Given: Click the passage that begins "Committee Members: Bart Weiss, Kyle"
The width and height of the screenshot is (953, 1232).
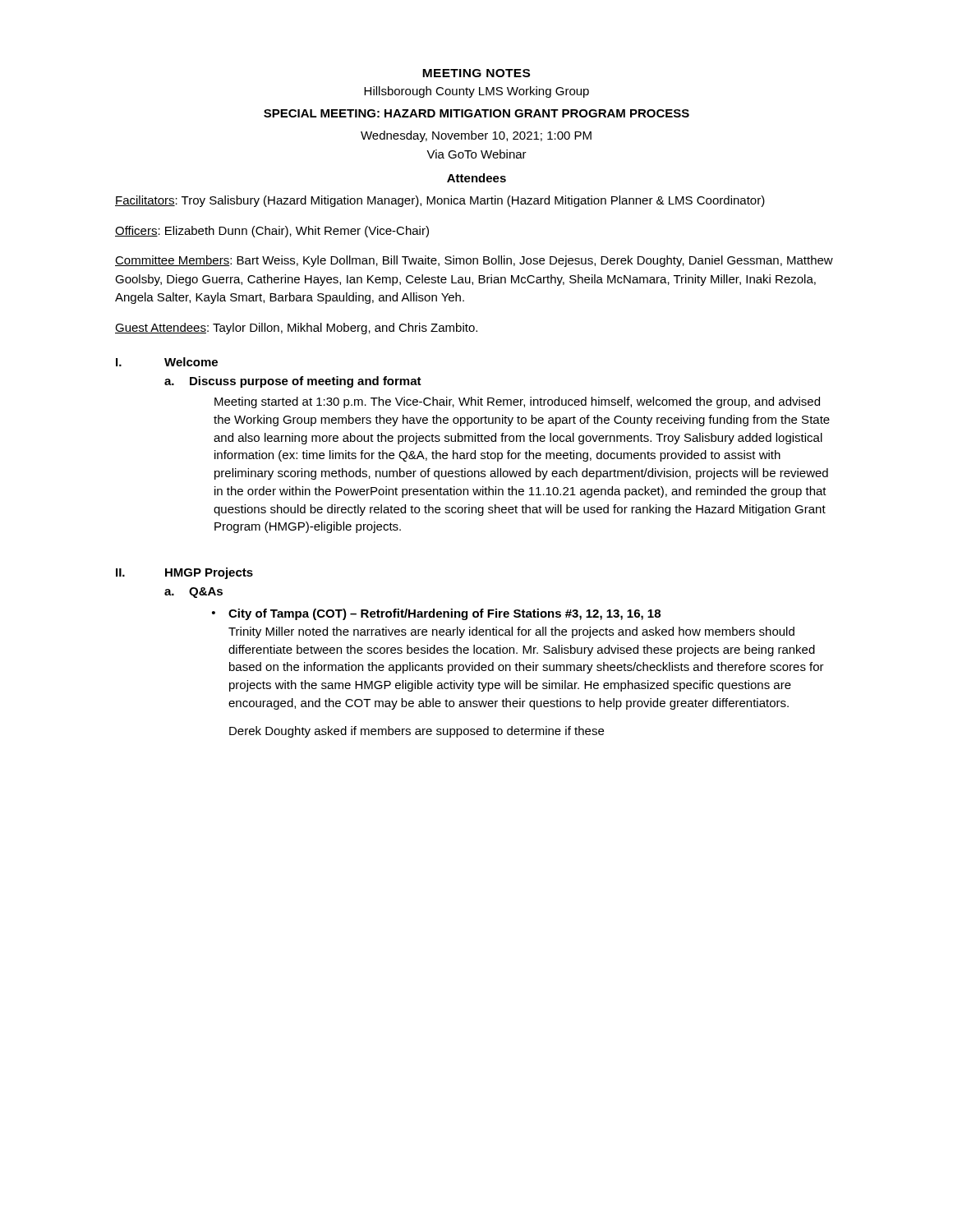Looking at the screenshot, I should [474, 278].
